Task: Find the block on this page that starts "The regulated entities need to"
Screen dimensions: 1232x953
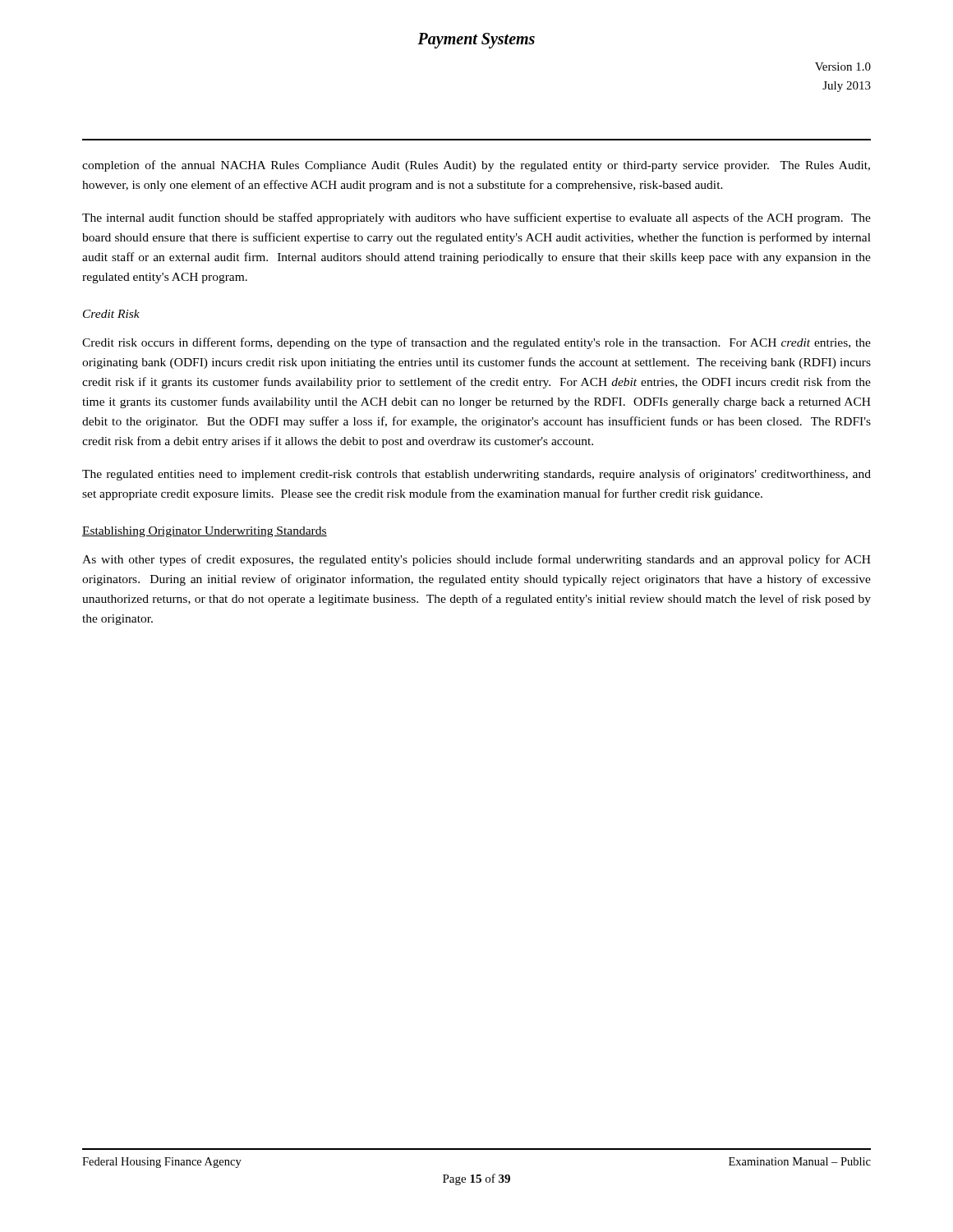Action: tap(476, 483)
